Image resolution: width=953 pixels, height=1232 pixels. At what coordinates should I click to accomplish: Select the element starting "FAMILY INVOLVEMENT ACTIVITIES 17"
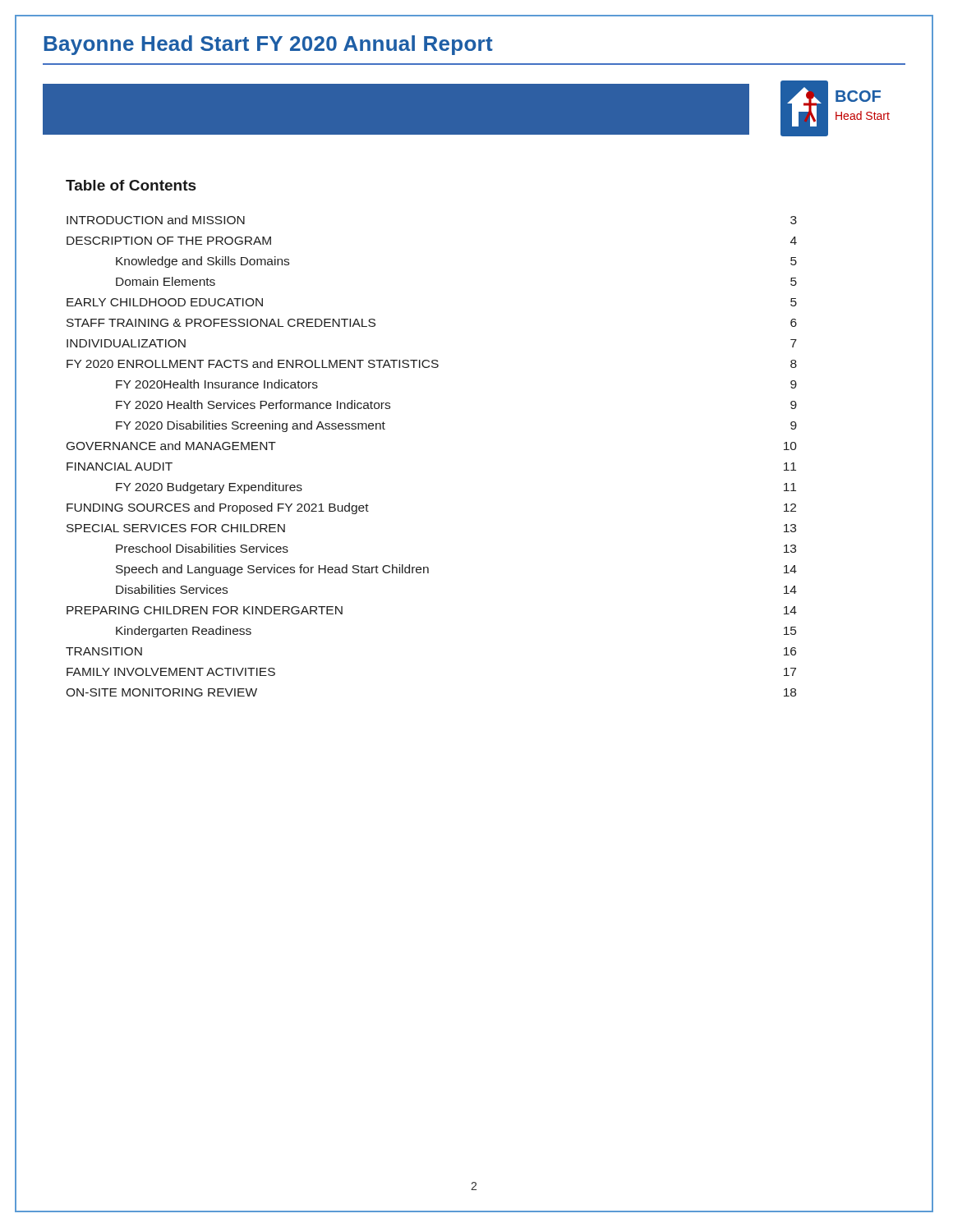click(172, 672)
